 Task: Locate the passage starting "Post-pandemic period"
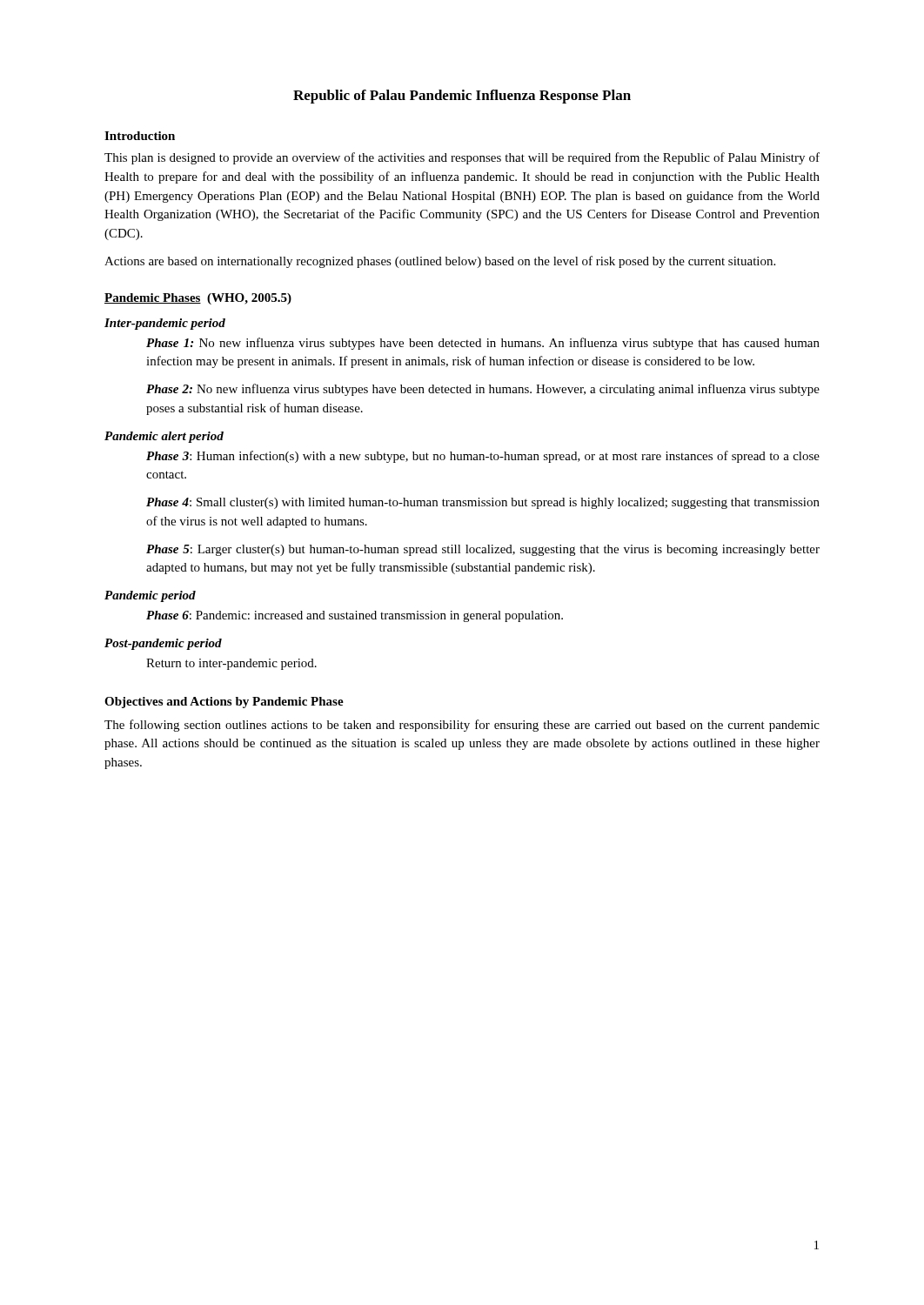pyautogui.click(x=163, y=643)
